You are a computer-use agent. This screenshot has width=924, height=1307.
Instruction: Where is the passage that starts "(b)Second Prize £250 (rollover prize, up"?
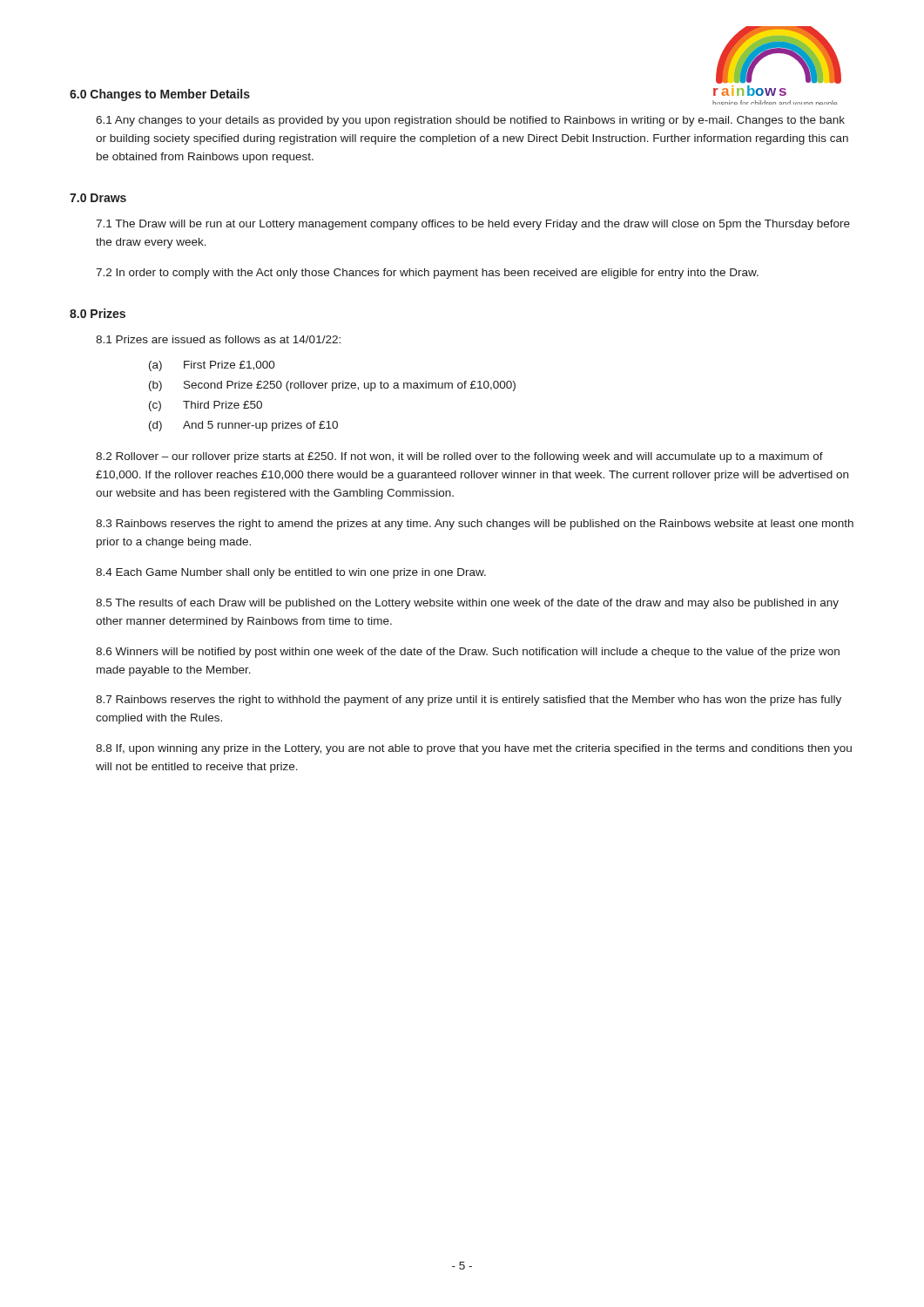(332, 386)
